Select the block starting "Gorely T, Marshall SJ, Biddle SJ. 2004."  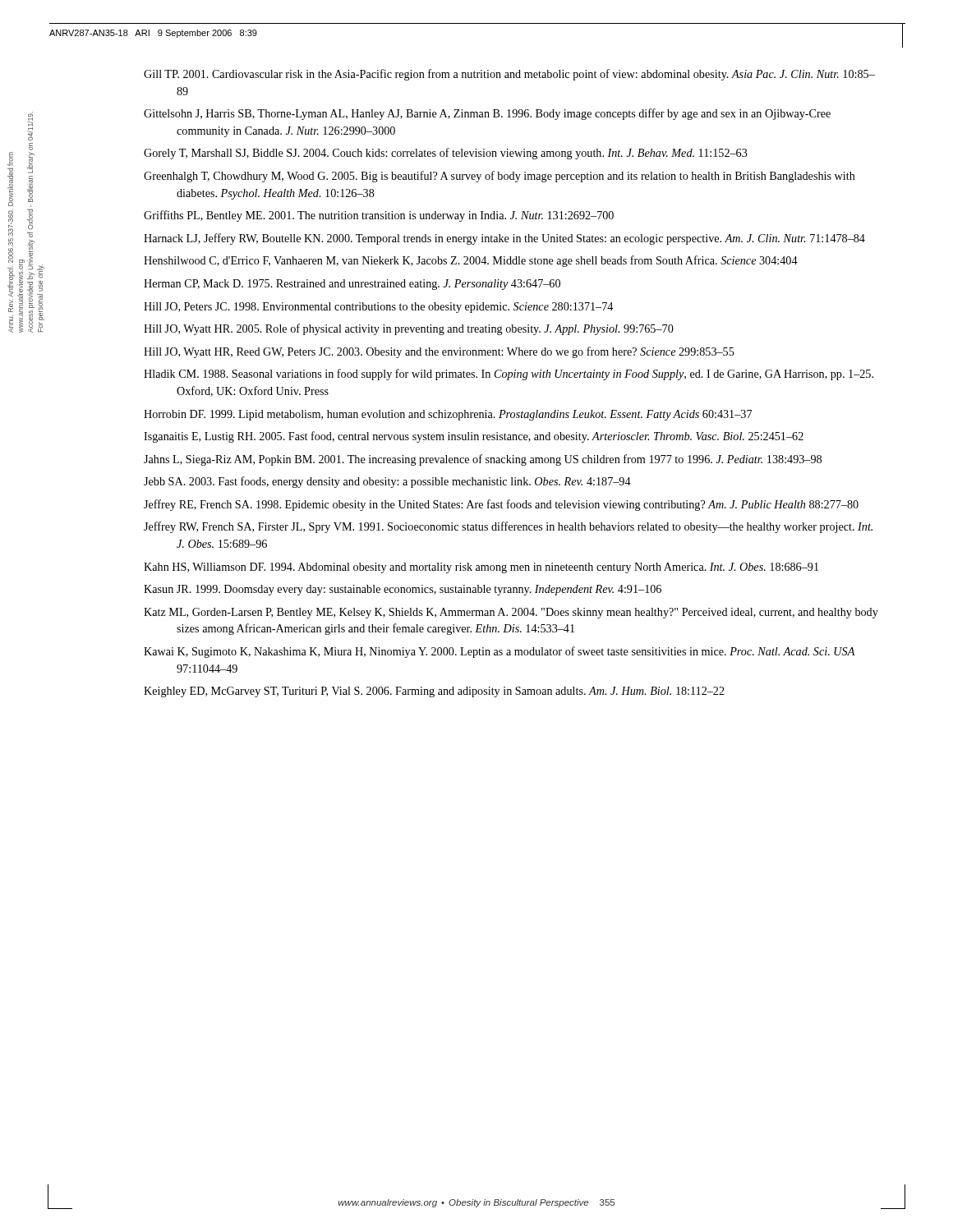(446, 153)
